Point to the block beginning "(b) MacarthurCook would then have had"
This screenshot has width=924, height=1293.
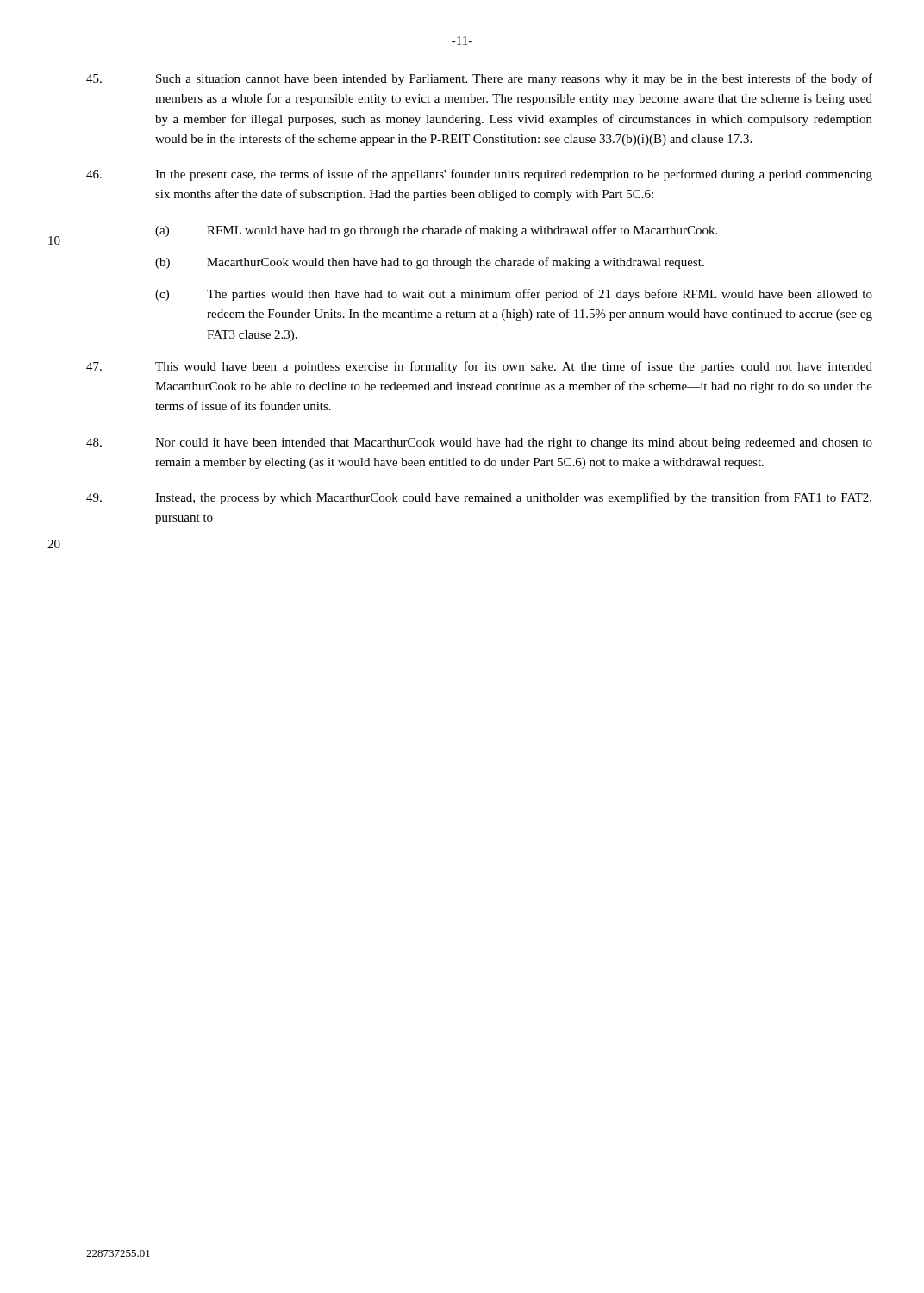tap(514, 262)
